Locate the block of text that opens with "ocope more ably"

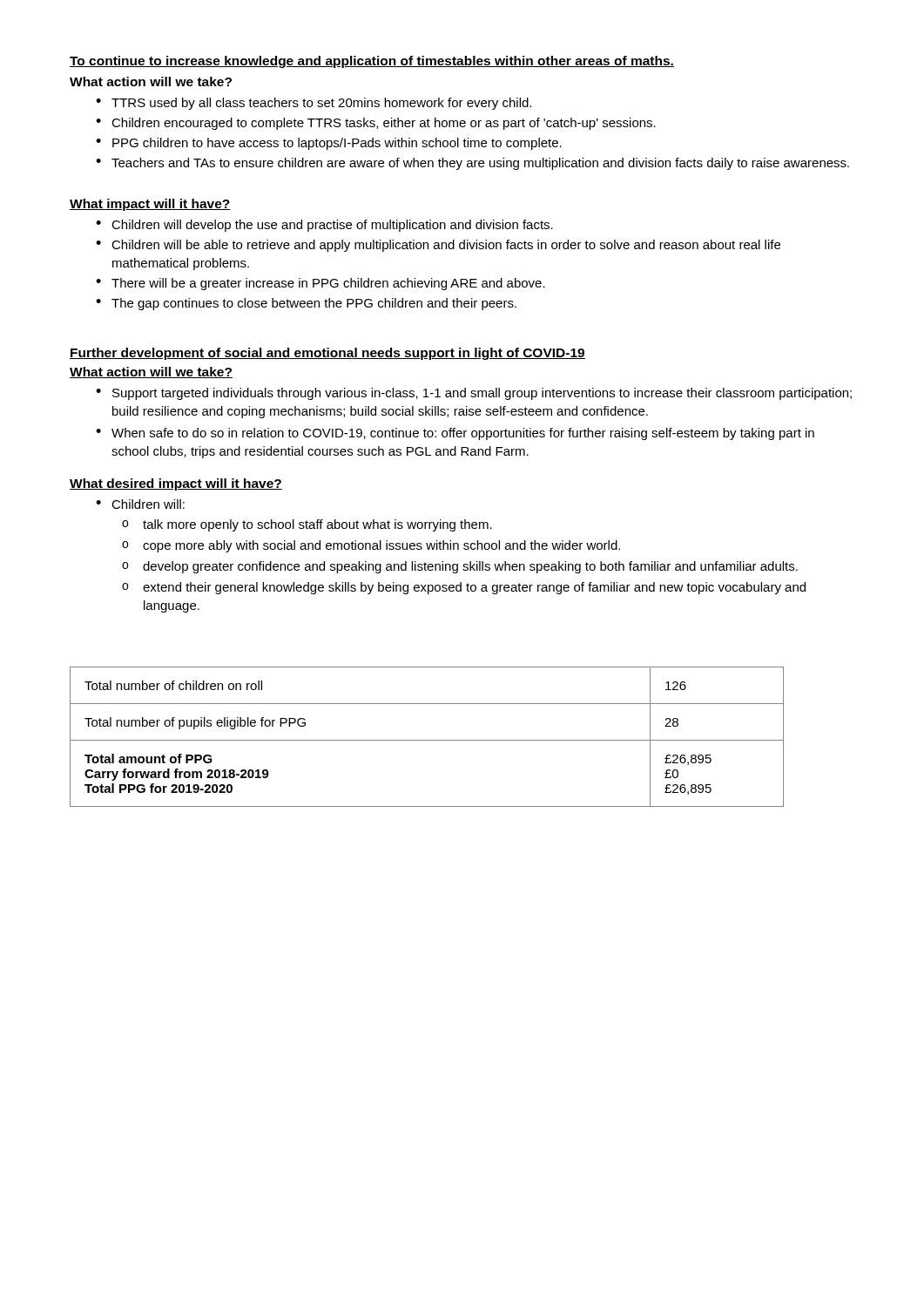pyautogui.click(x=488, y=545)
